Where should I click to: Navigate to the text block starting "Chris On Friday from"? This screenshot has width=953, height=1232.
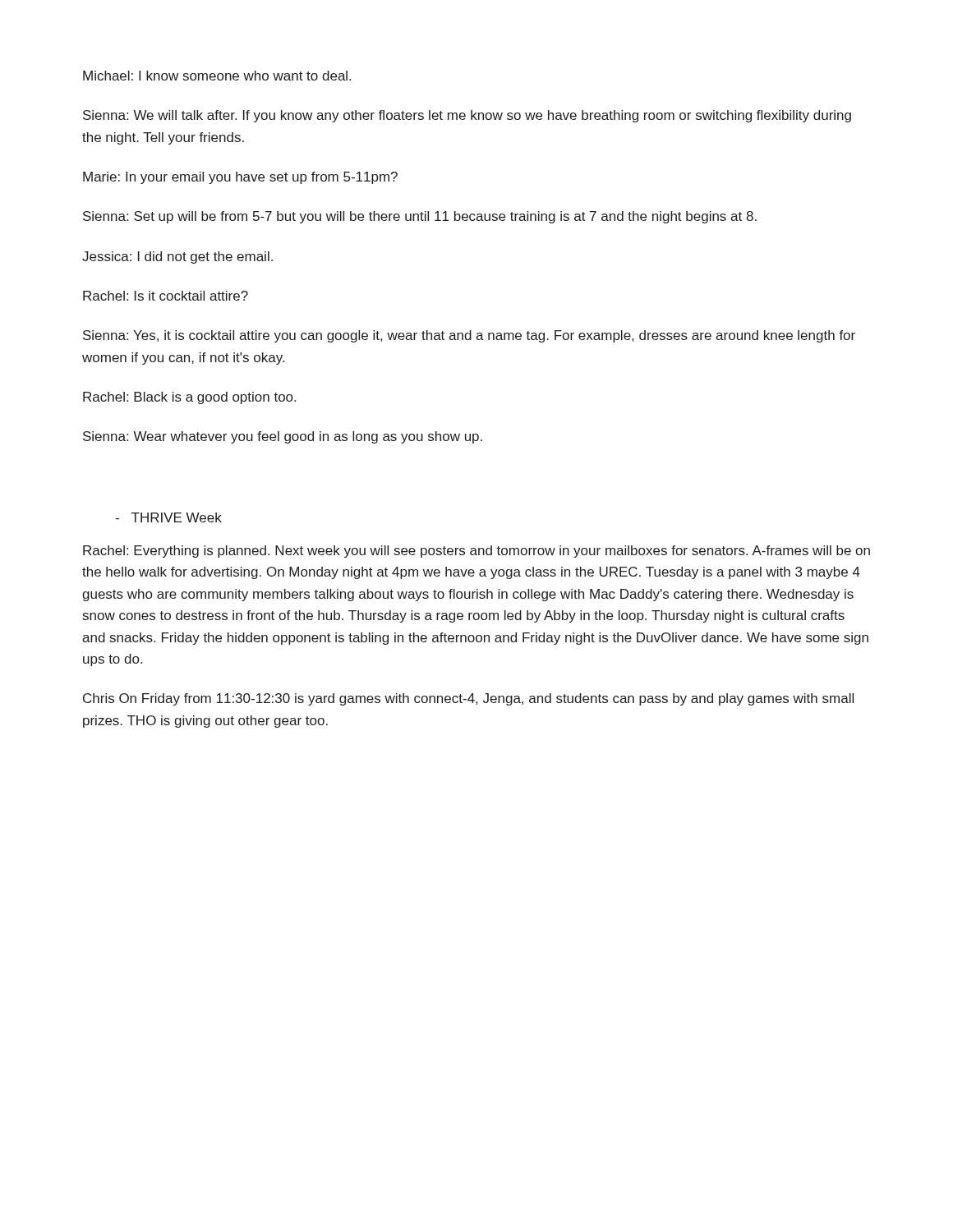point(468,710)
